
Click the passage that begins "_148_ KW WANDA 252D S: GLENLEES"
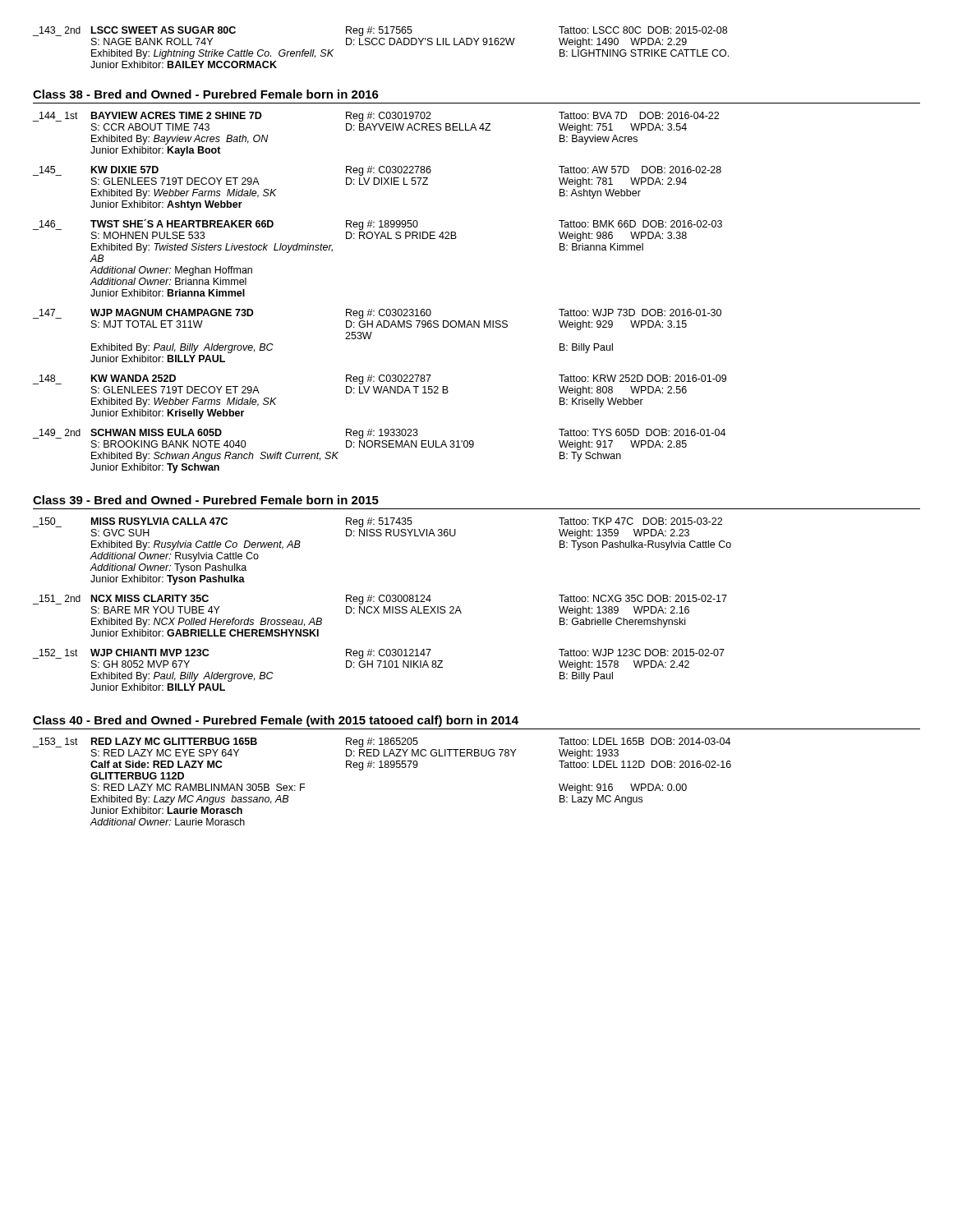[x=380, y=379]
